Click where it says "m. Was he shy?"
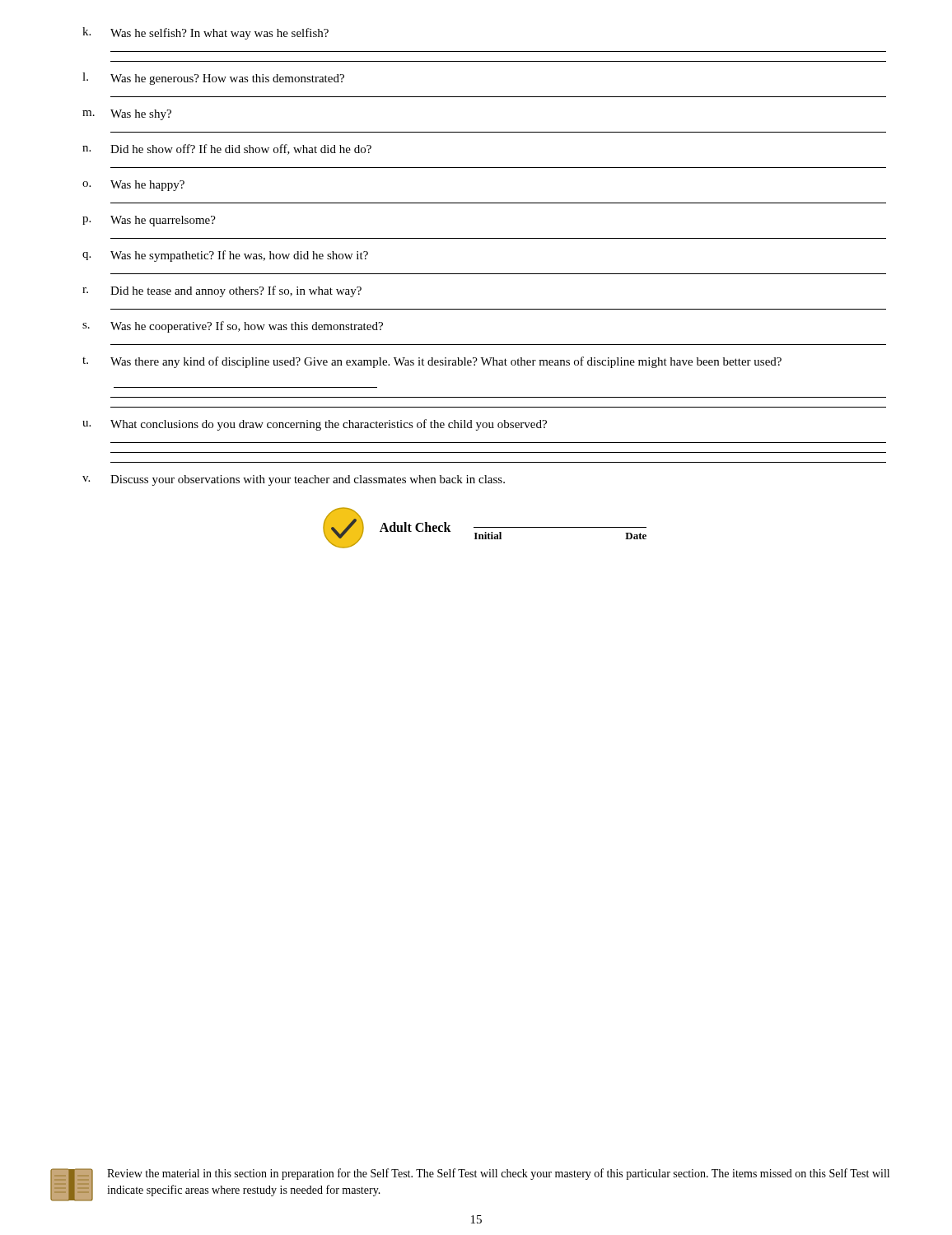 pos(127,115)
